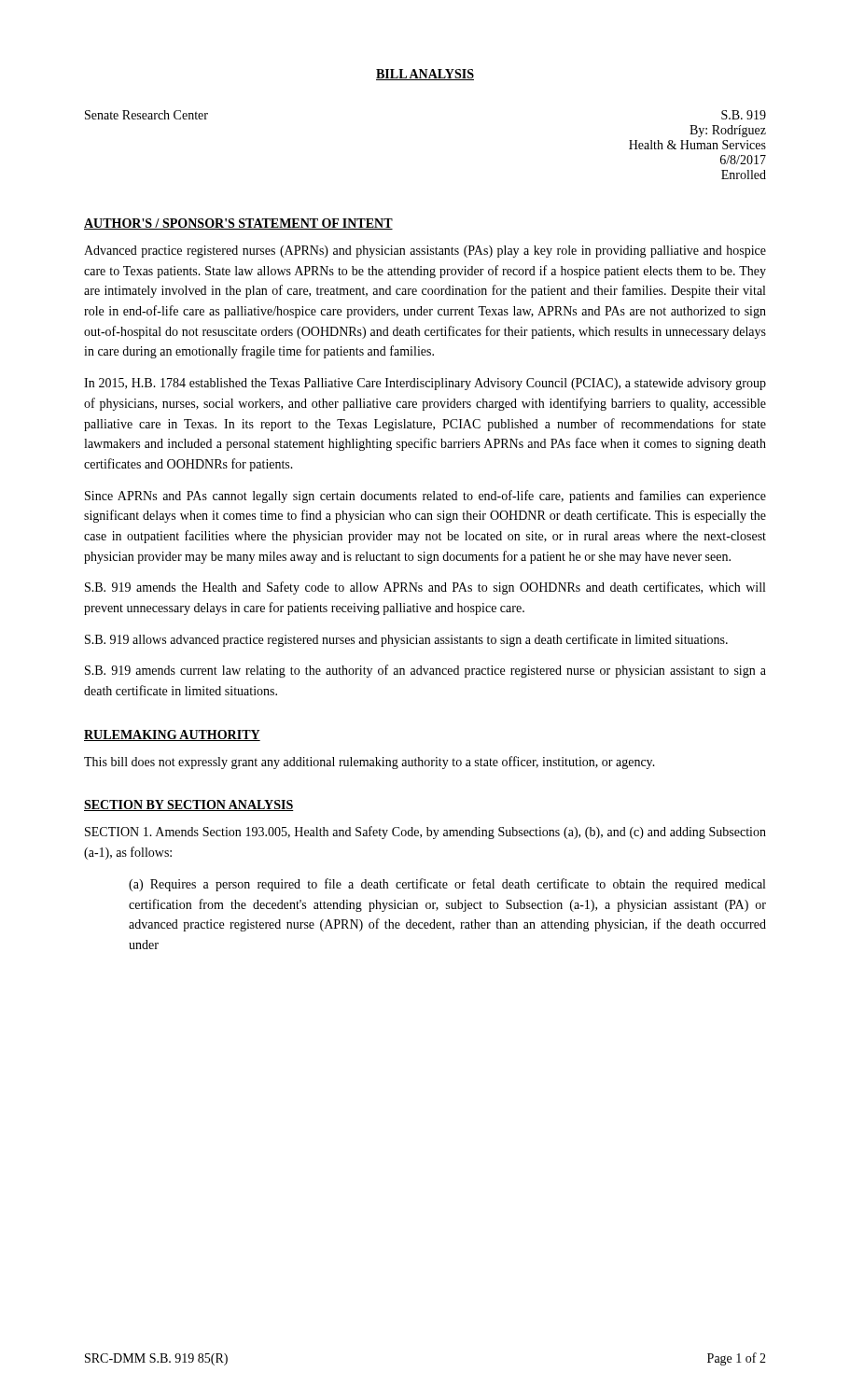Image resolution: width=850 pixels, height=1400 pixels.
Task: Find the block on this page that starts "This bill does"
Action: 370,762
